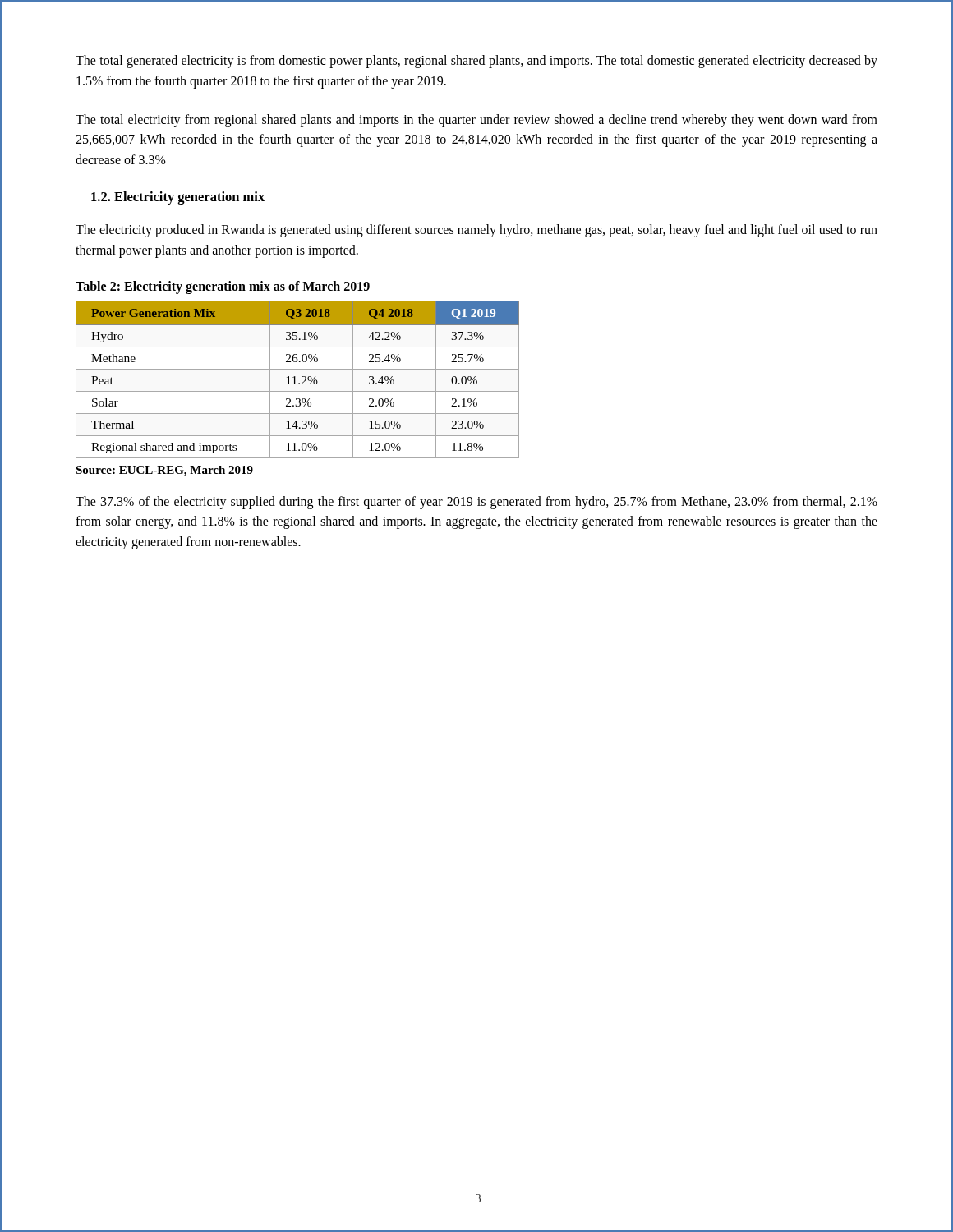
Task: Select the text block starting "The 37.3% of the"
Action: pyautogui.click(x=476, y=521)
